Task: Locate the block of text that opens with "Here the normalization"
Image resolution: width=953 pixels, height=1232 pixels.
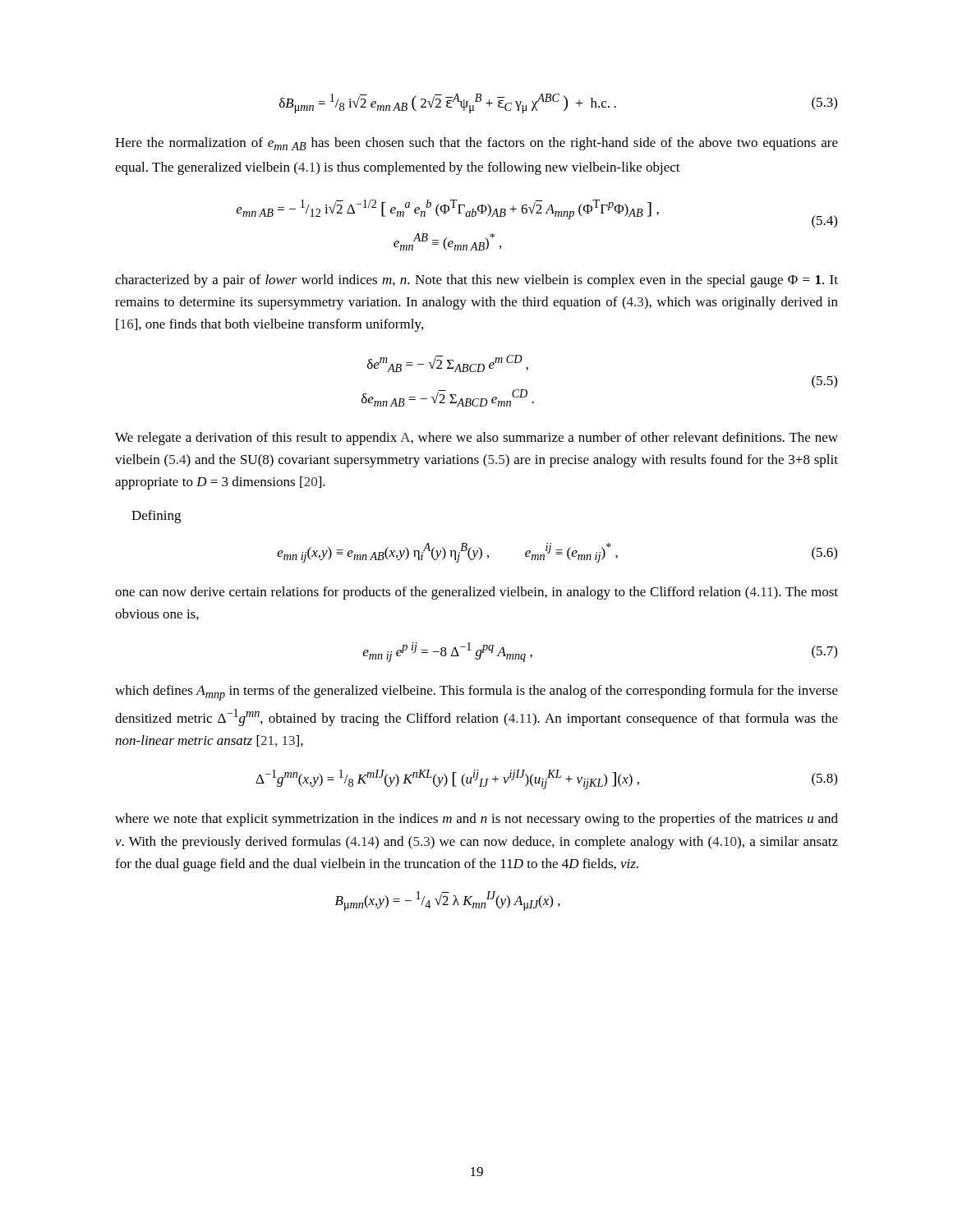Action: coord(476,155)
